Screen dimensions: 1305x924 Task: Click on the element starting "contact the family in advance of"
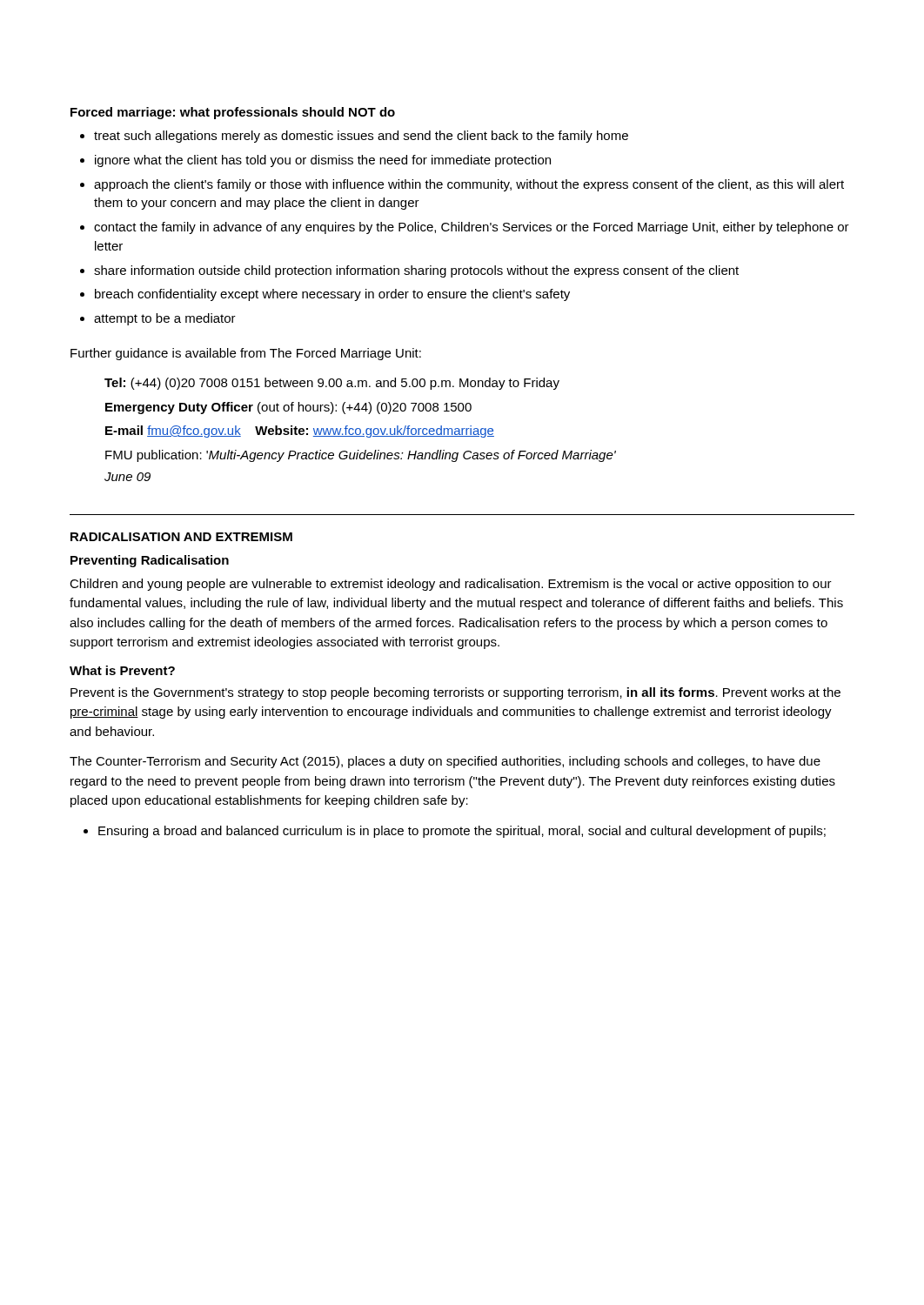(x=474, y=236)
